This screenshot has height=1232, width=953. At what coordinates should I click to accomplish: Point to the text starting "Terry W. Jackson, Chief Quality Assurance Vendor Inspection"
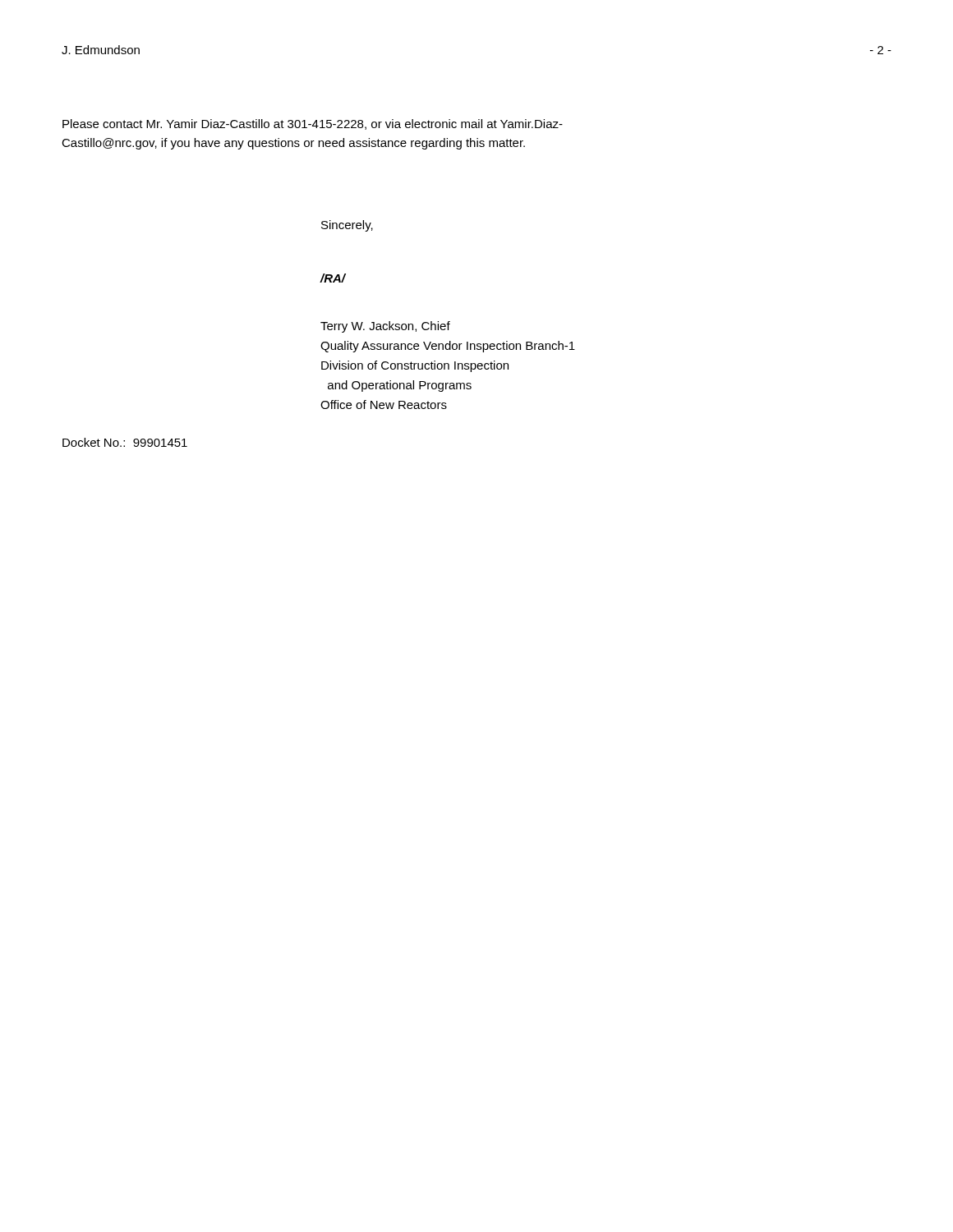[448, 365]
